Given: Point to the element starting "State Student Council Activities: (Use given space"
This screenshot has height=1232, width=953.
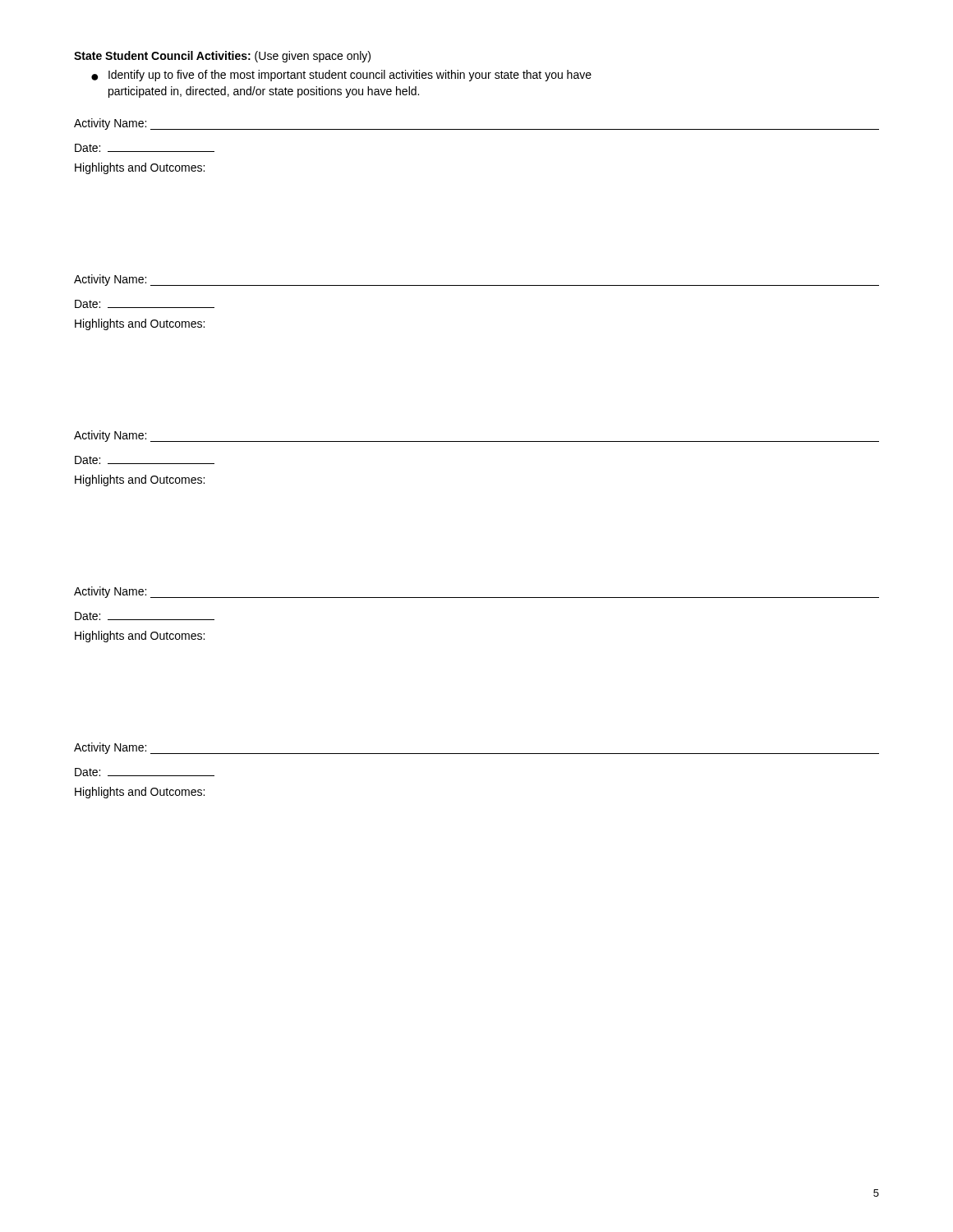Looking at the screenshot, I should click(x=223, y=56).
